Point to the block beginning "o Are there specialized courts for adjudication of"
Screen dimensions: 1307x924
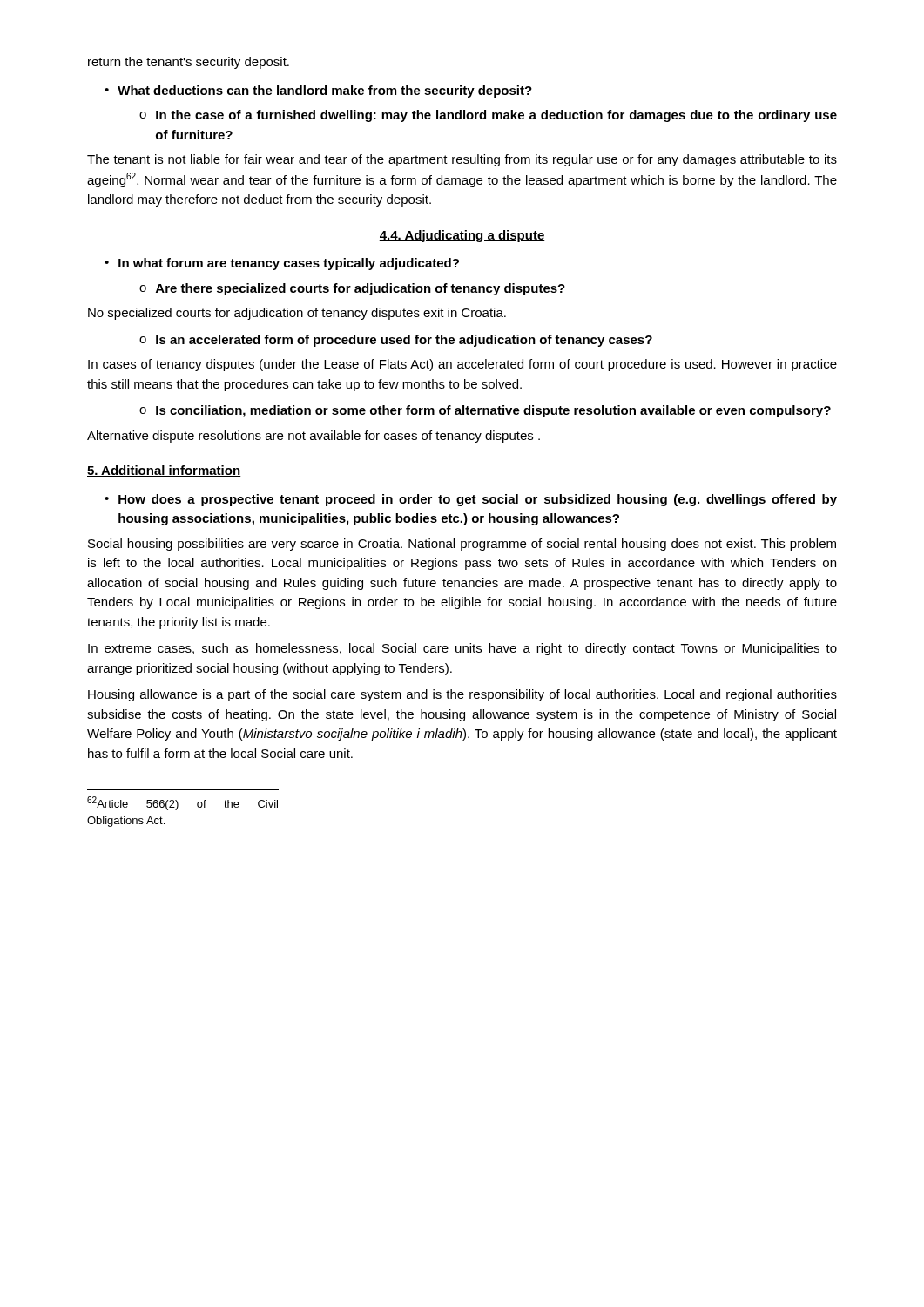(x=488, y=288)
